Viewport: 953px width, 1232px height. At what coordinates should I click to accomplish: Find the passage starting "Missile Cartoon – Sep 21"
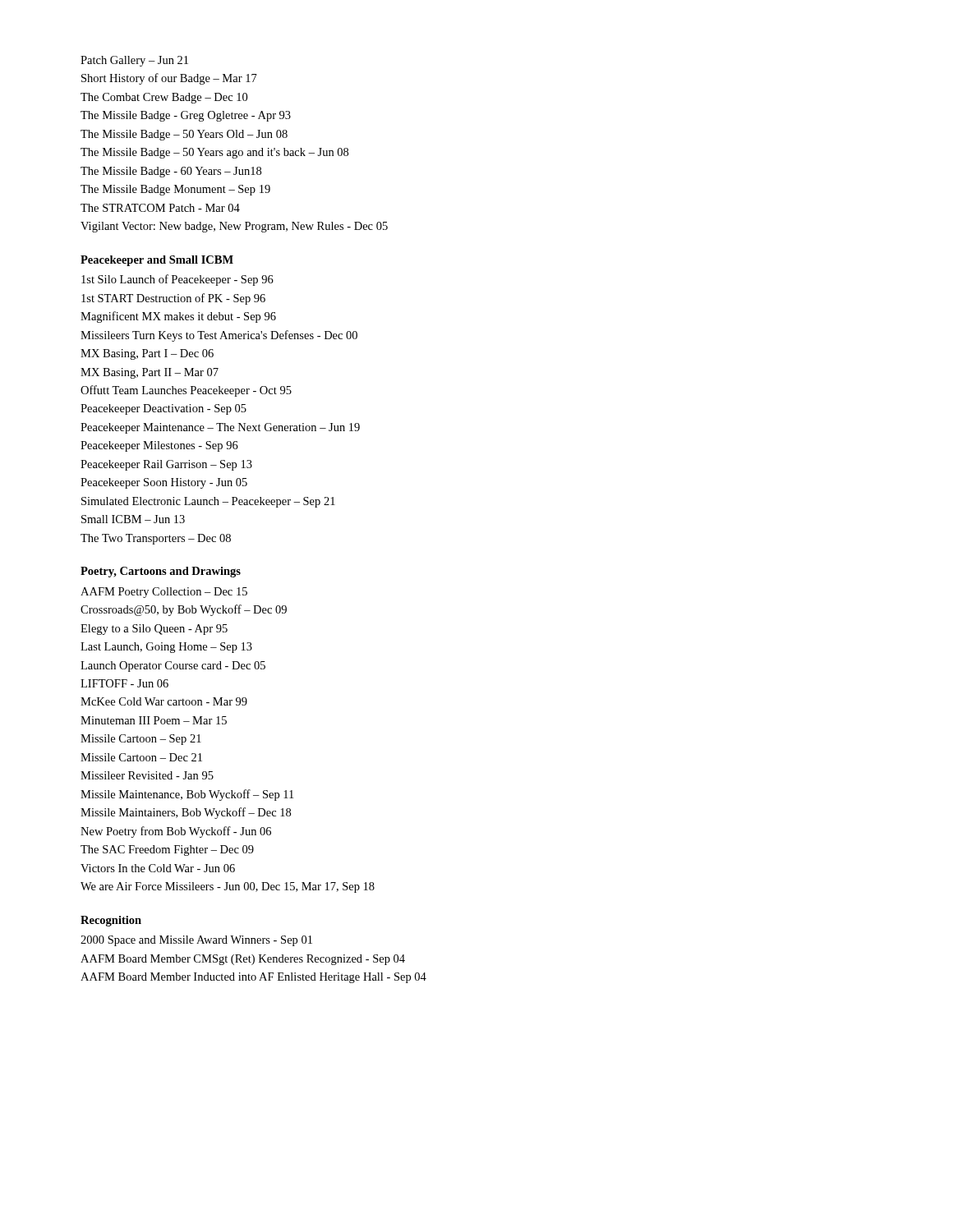coord(141,739)
